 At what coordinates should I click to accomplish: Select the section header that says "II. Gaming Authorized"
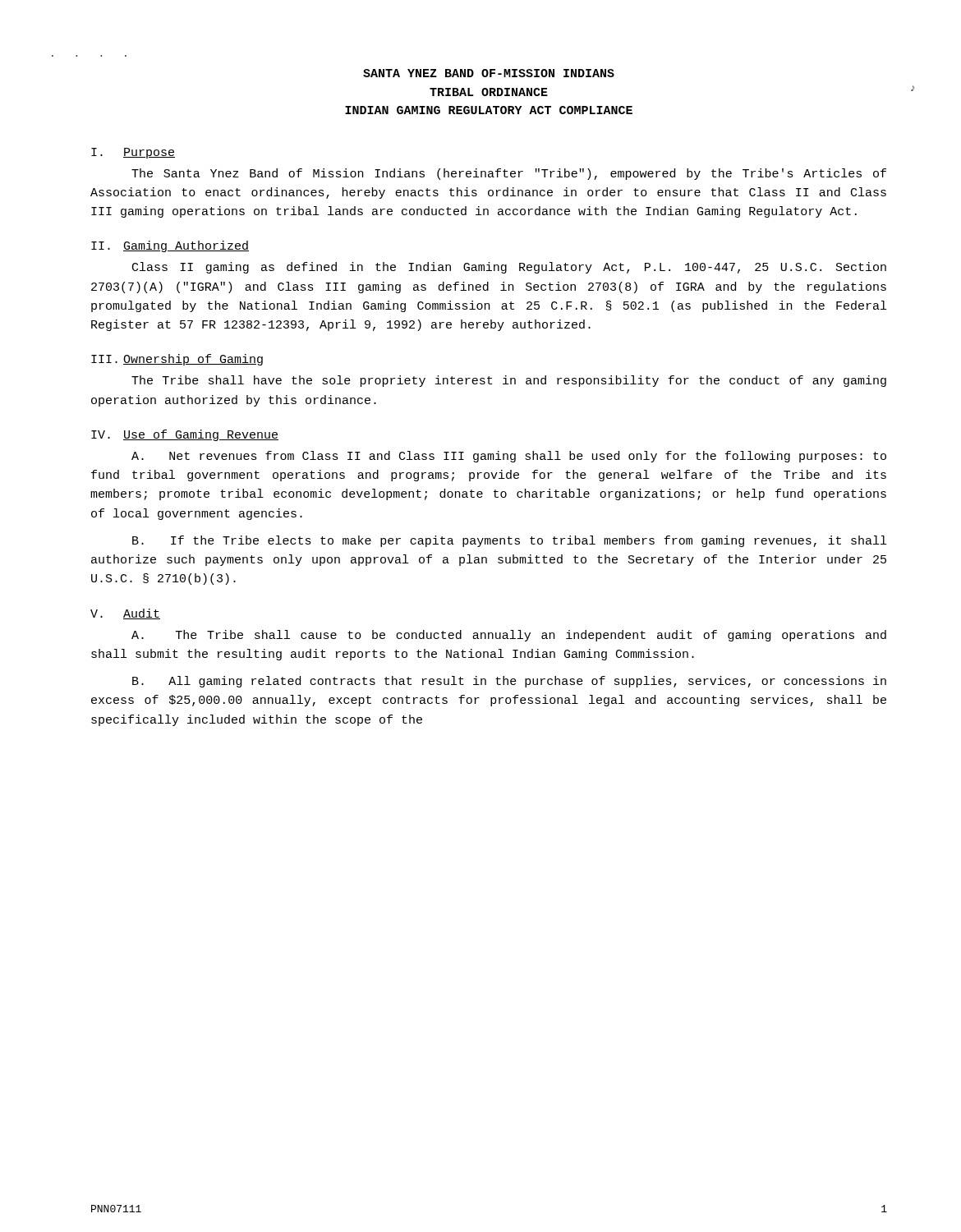pos(170,247)
